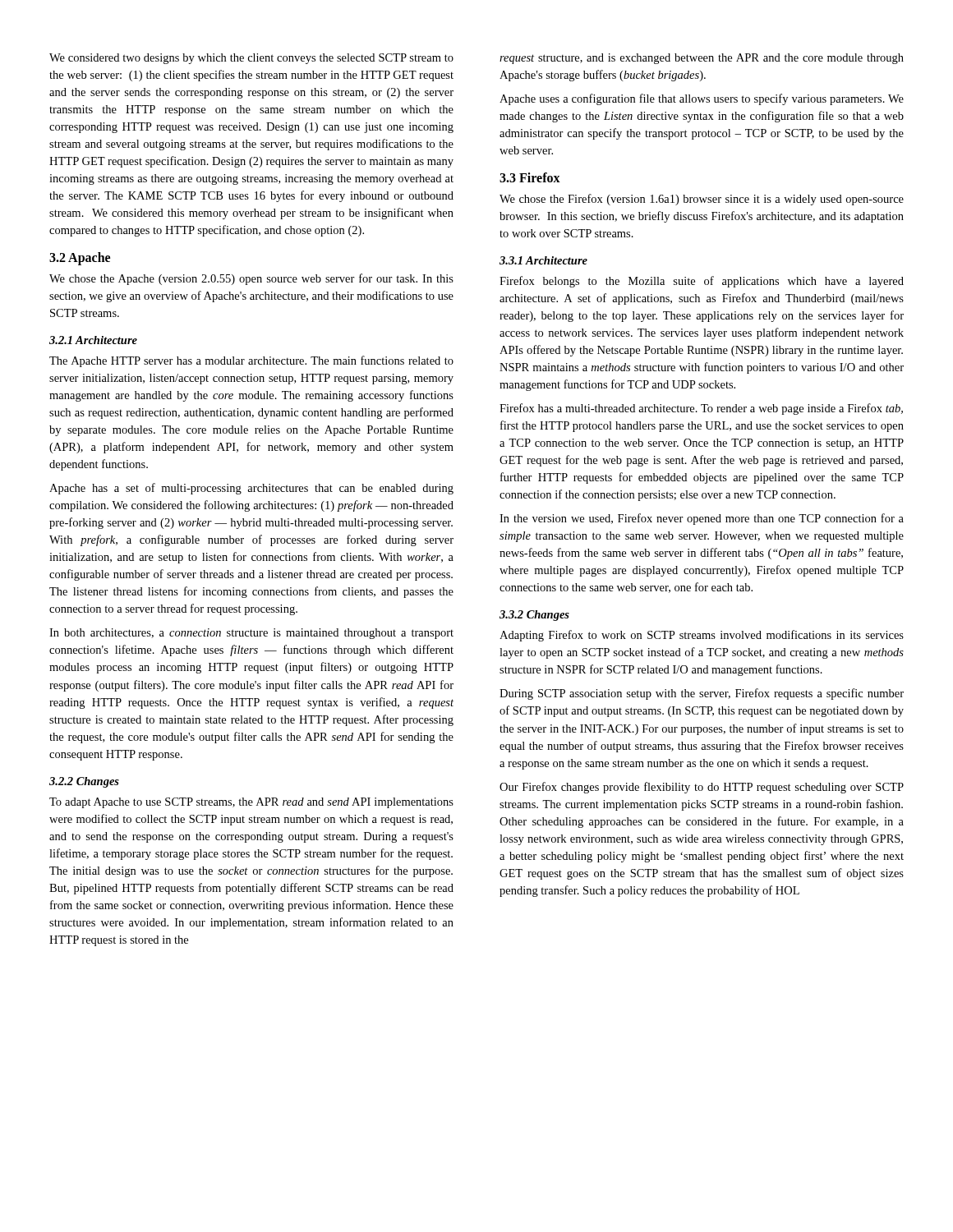Navigate to the text starting "3.2.1 Architecture"
Screen dimensions: 1232x953
(93, 340)
